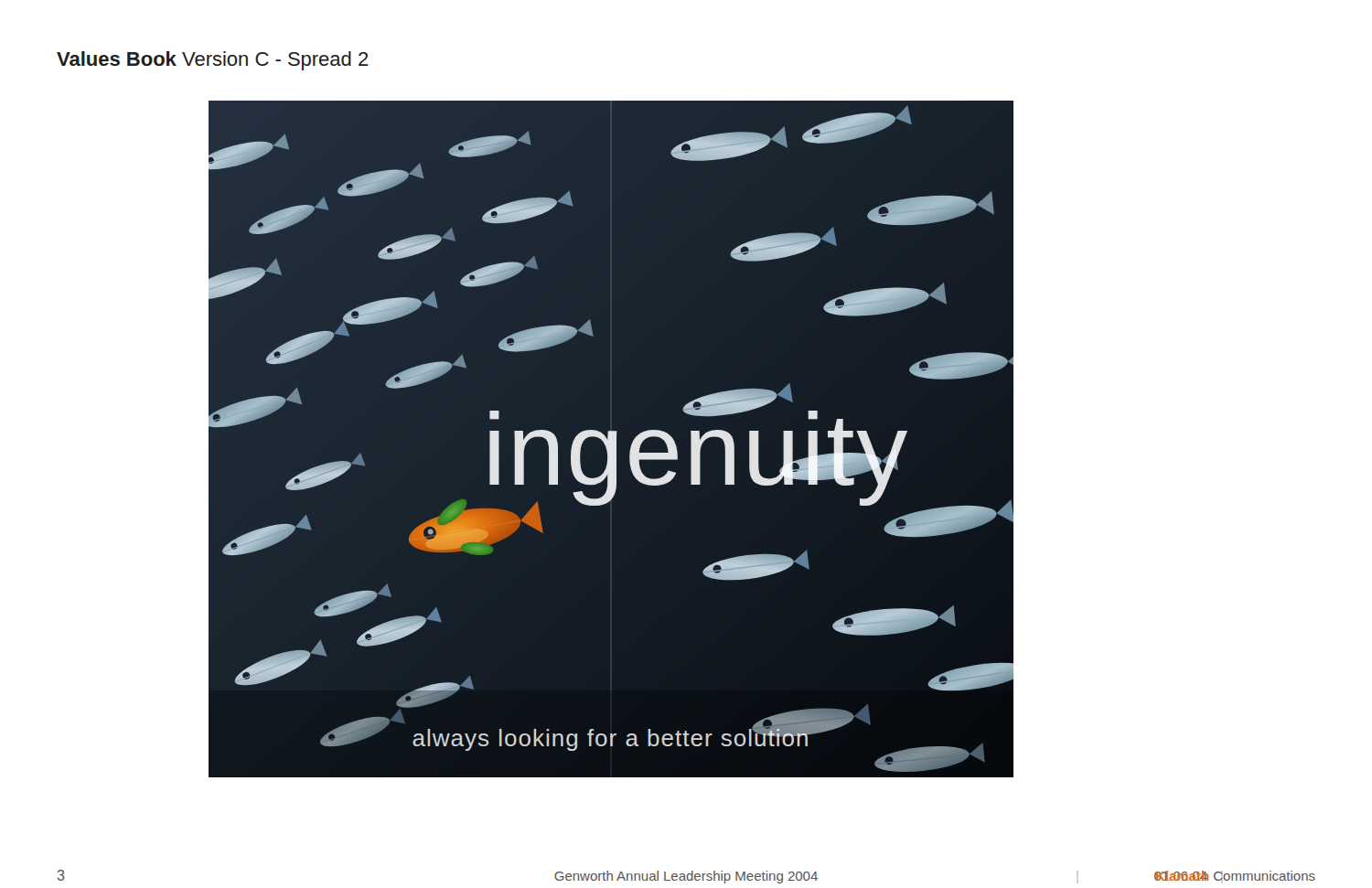Click on the title that reads "Values Book Version"
The image size is (1372, 888).
point(213,59)
